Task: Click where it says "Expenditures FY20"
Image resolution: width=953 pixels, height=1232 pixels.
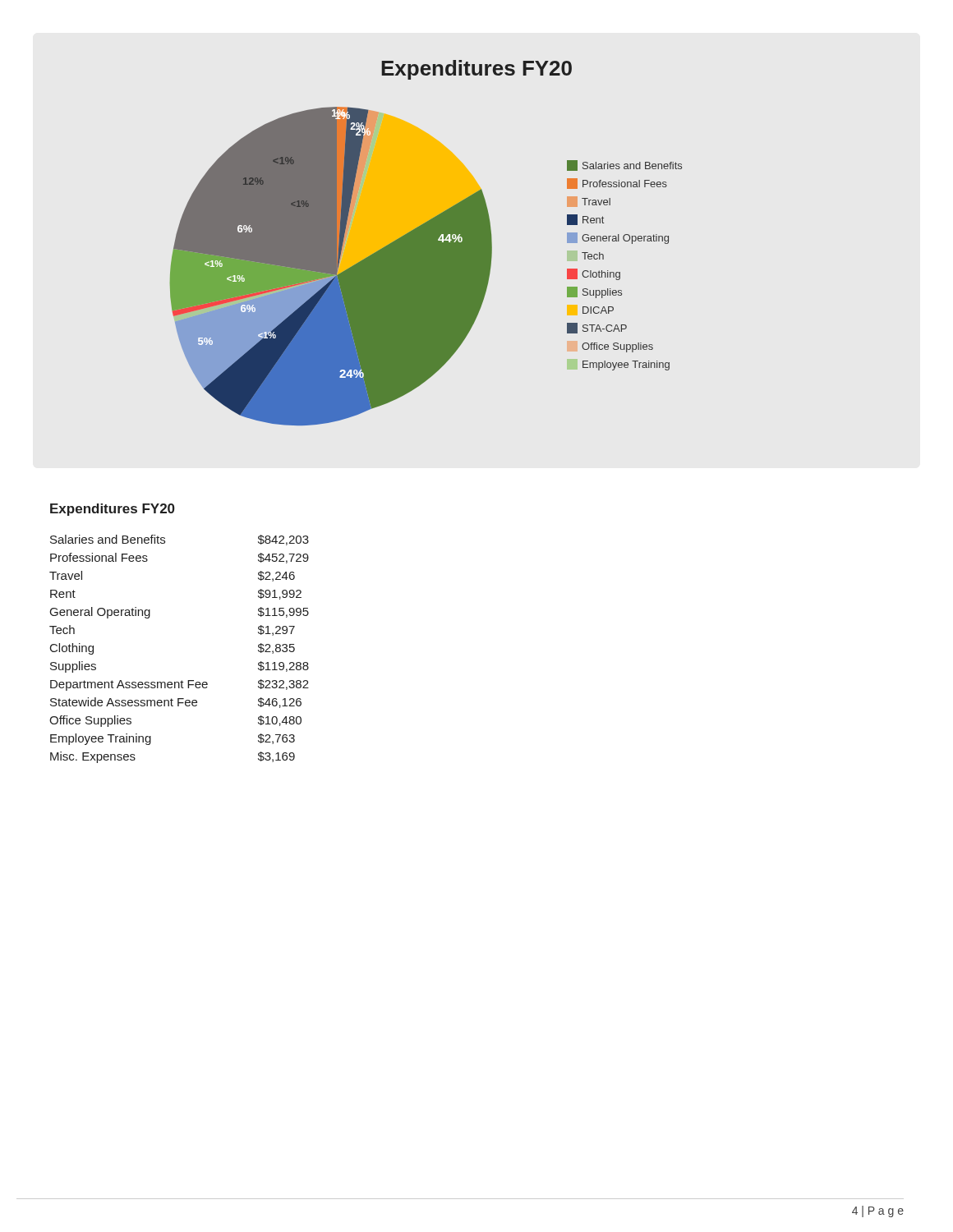Action: pyautogui.click(x=112, y=509)
